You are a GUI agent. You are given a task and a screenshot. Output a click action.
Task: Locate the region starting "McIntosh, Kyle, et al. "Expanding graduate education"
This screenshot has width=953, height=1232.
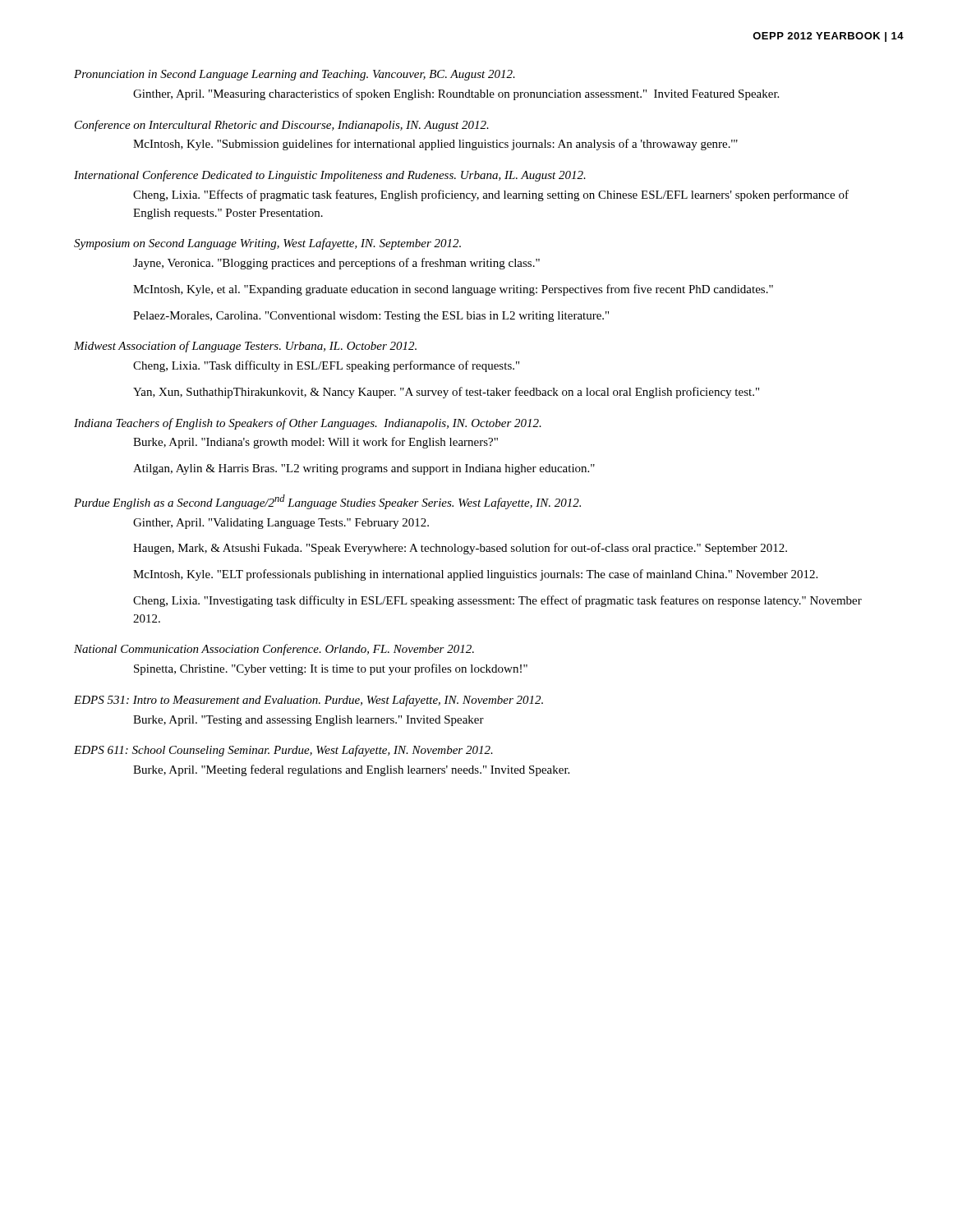[x=510, y=290]
